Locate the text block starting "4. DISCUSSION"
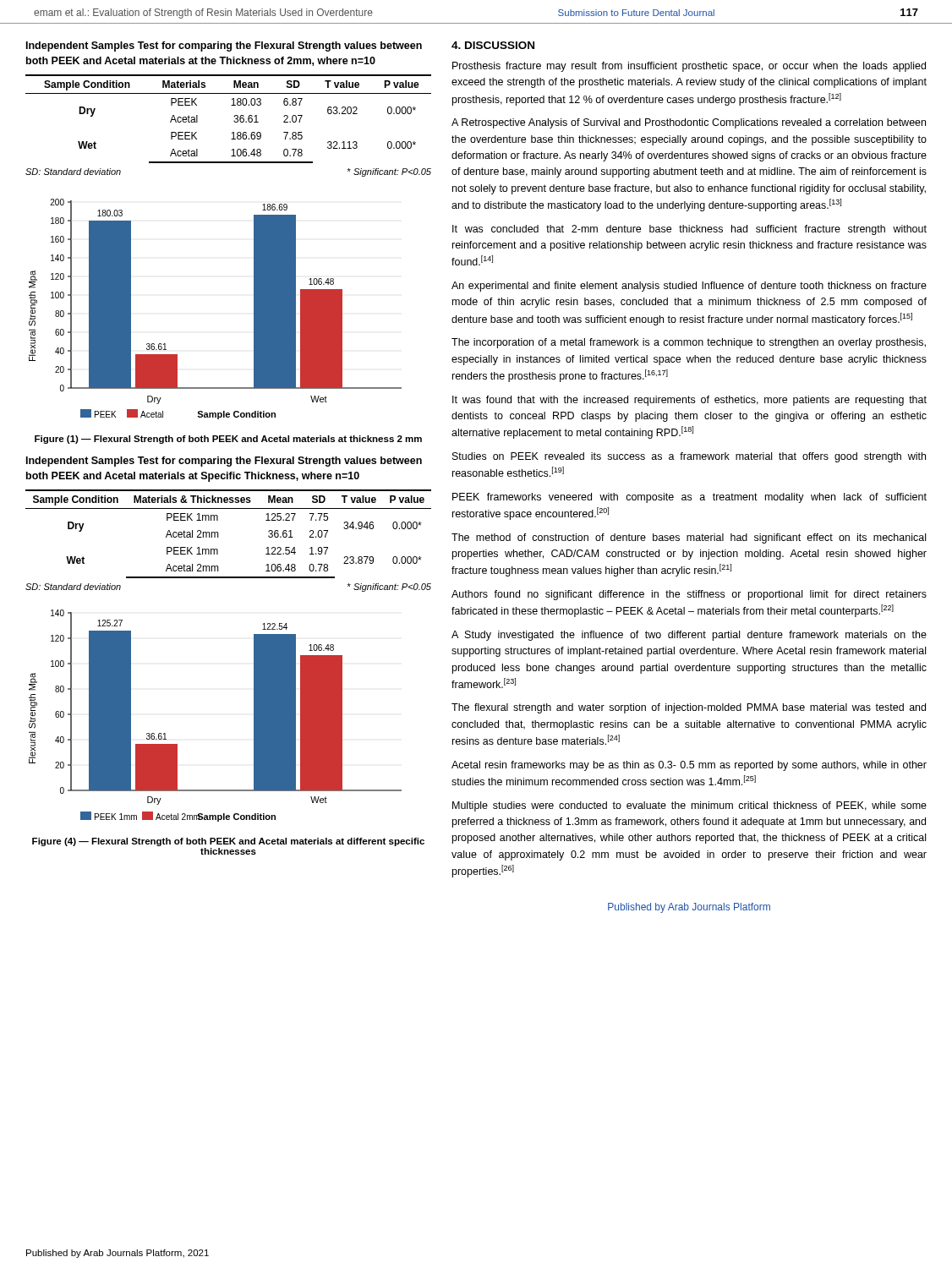The image size is (952, 1268). coord(493,45)
